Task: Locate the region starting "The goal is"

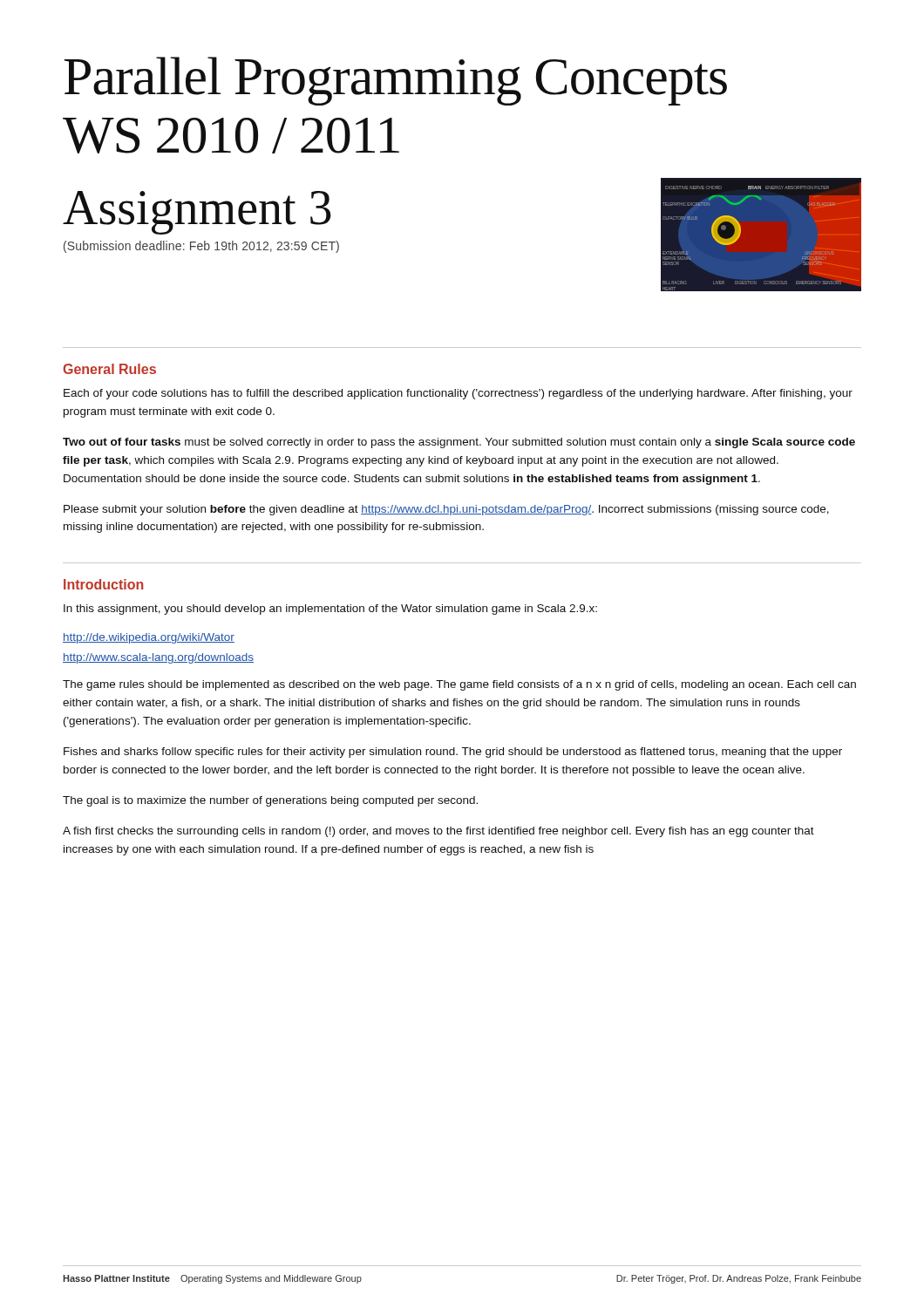Action: (x=271, y=800)
